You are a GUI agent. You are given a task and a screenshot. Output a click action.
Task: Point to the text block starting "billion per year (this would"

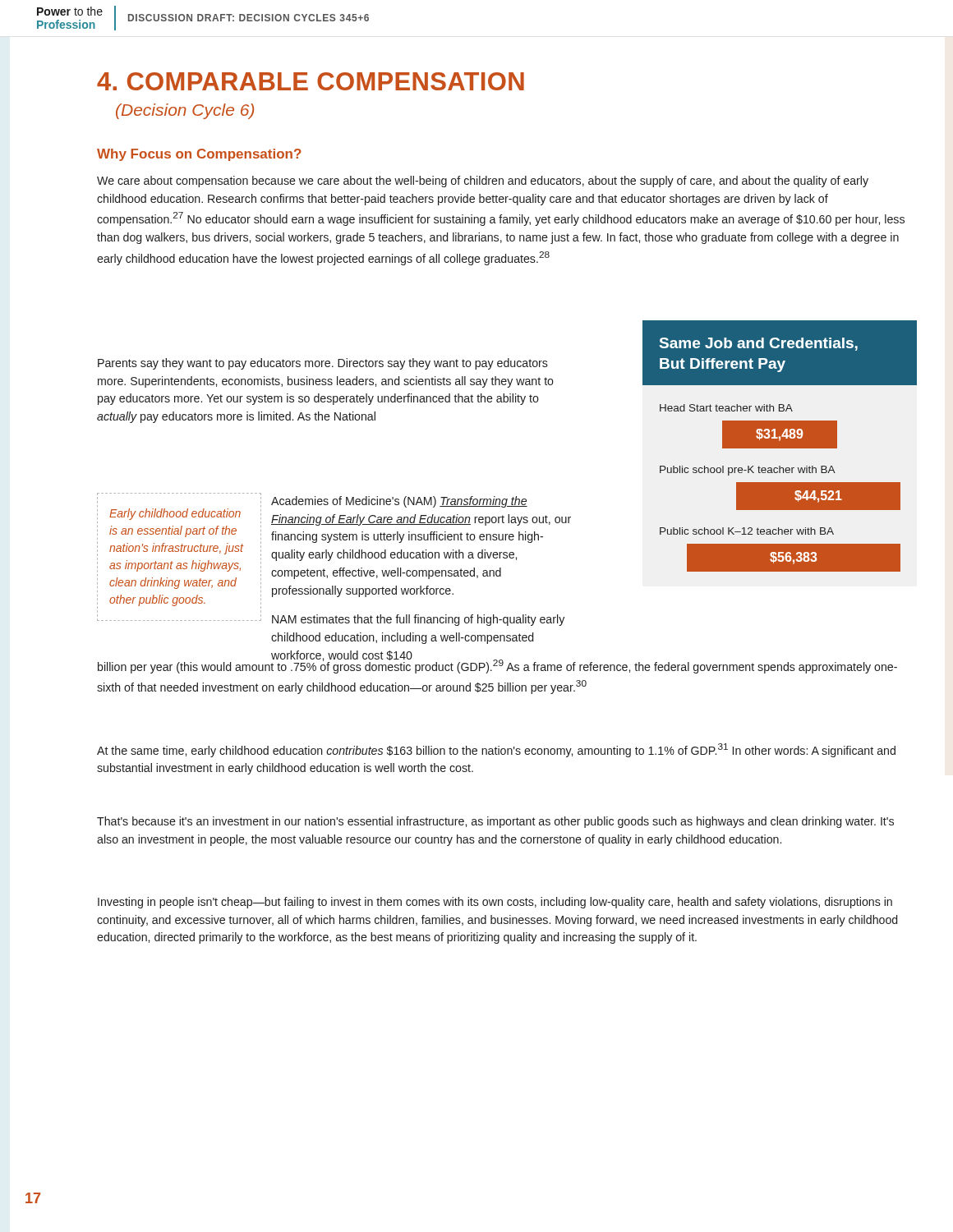pos(497,676)
